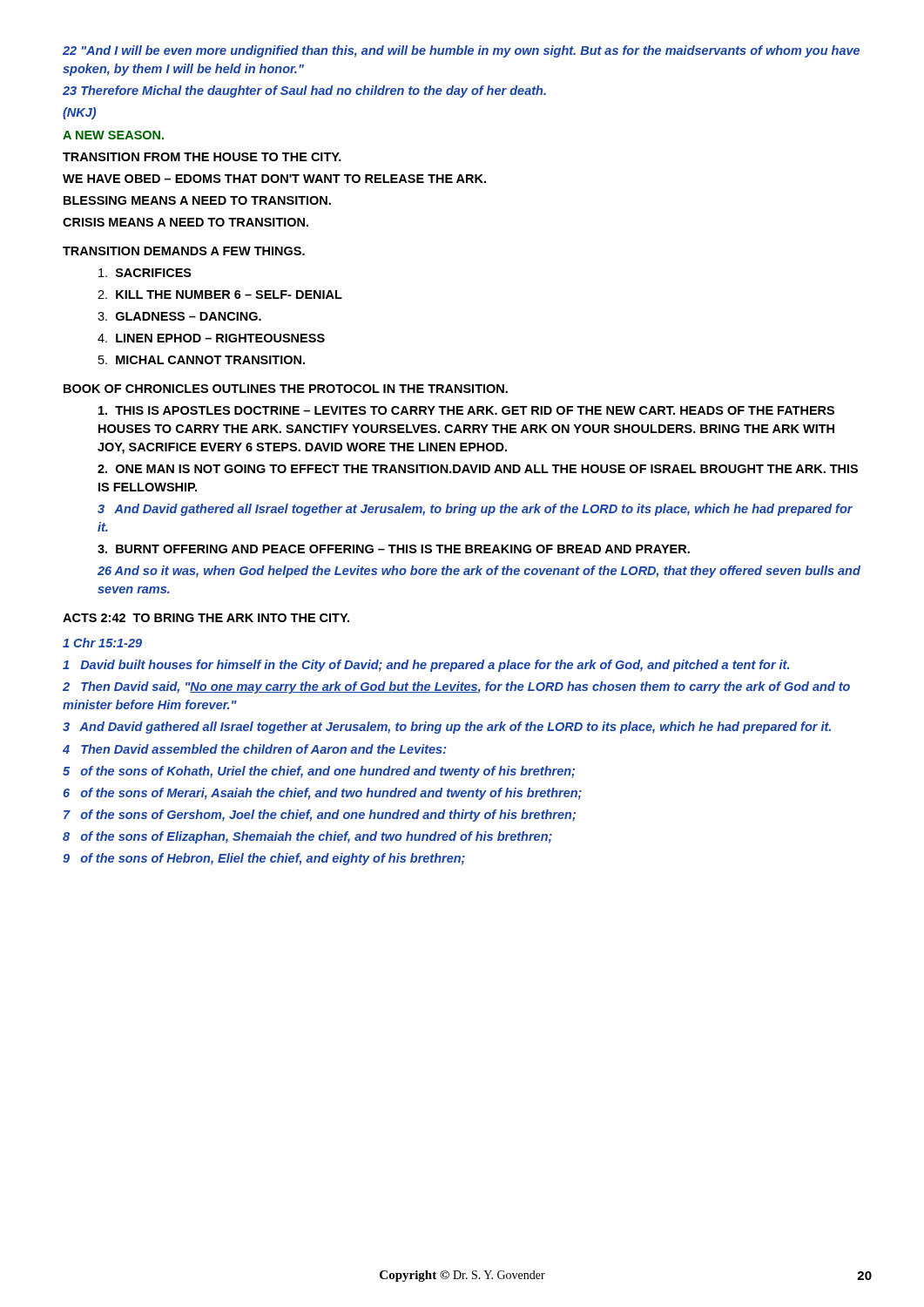
Task: Point to the block beginning "4 Then David"
Action: pos(255,749)
